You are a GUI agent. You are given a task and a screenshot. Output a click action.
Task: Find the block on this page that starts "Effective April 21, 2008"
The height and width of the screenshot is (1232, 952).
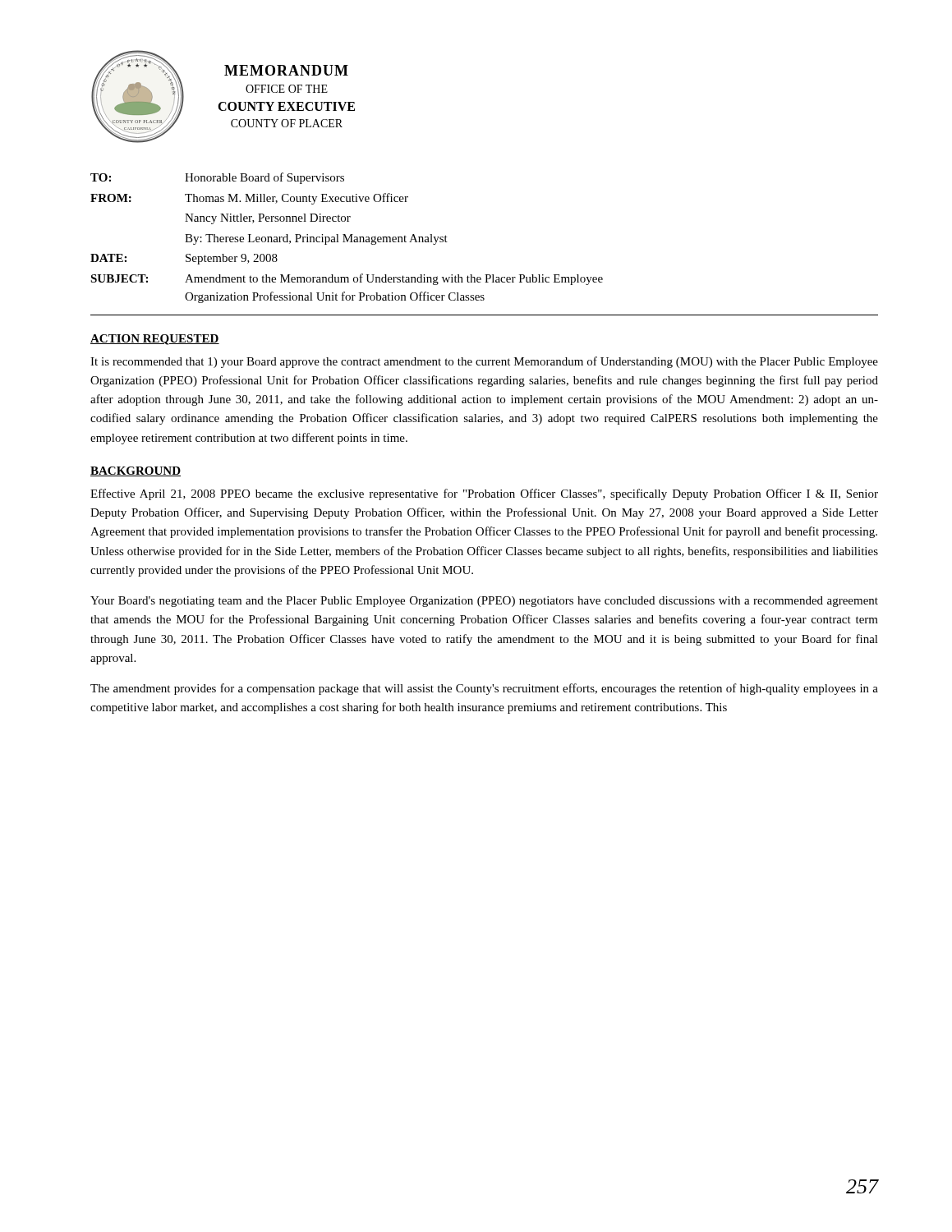pyautogui.click(x=484, y=532)
